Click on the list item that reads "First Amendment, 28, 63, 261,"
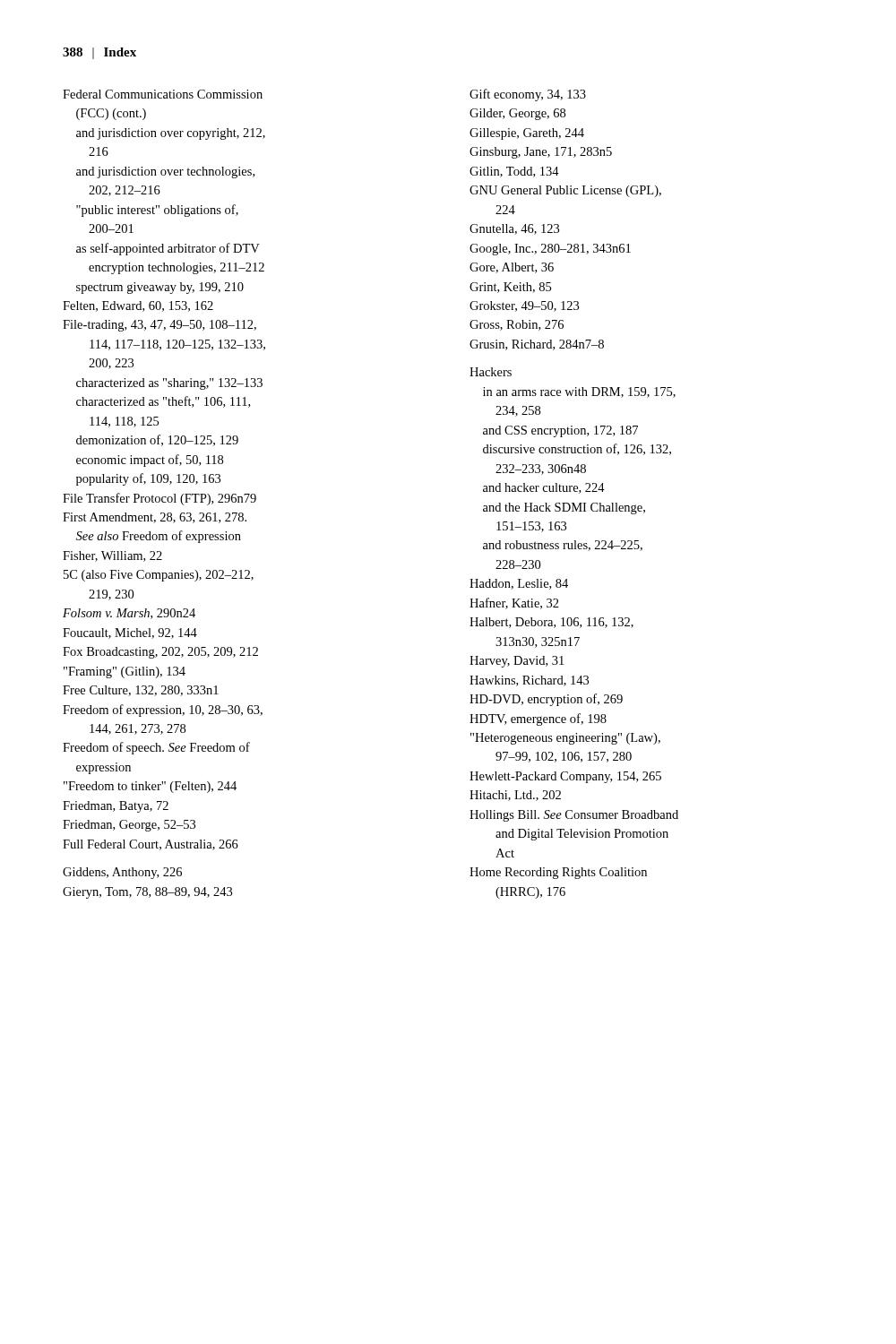This screenshot has height=1344, width=896. (245, 527)
